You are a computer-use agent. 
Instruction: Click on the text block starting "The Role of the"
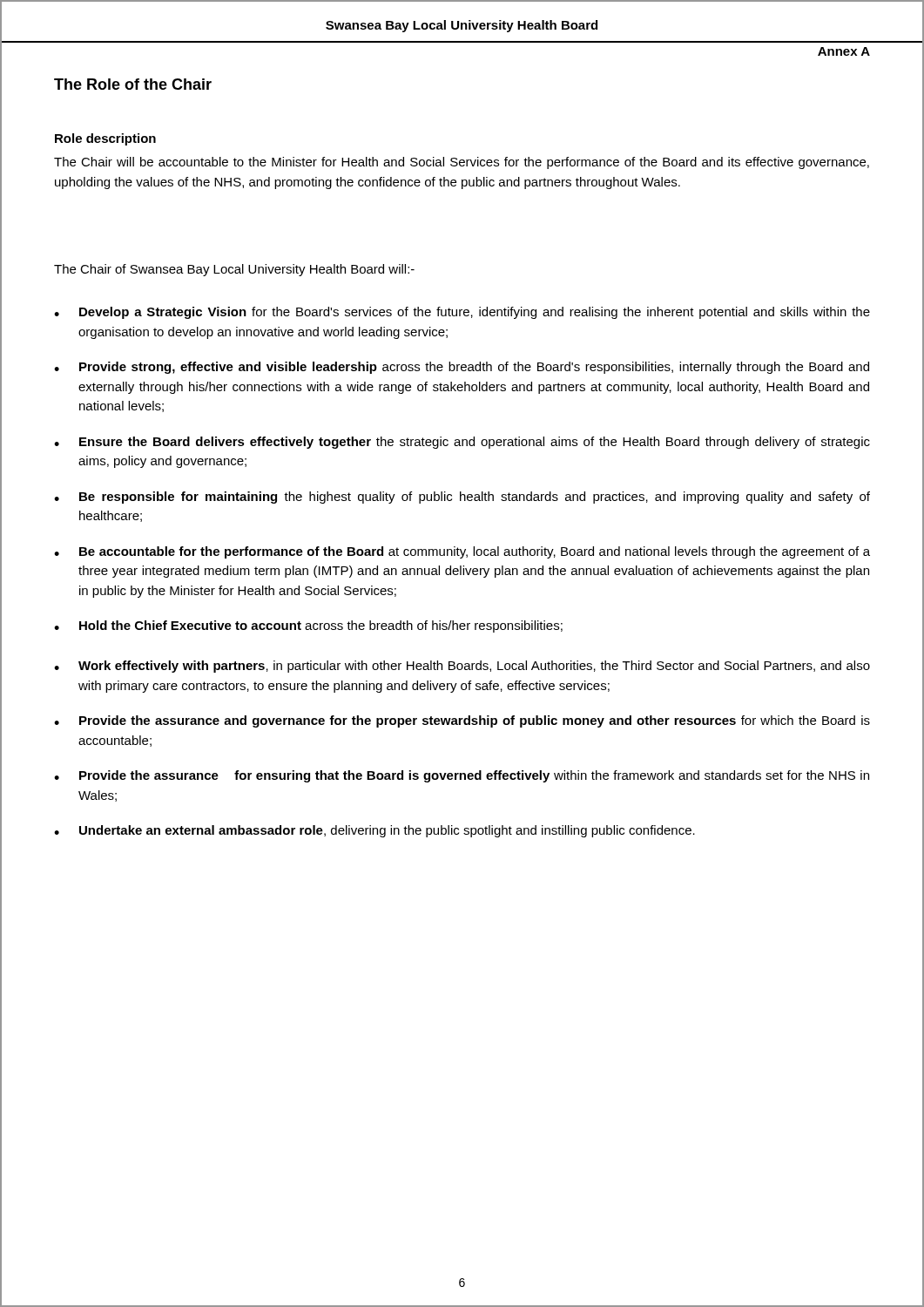[133, 84]
